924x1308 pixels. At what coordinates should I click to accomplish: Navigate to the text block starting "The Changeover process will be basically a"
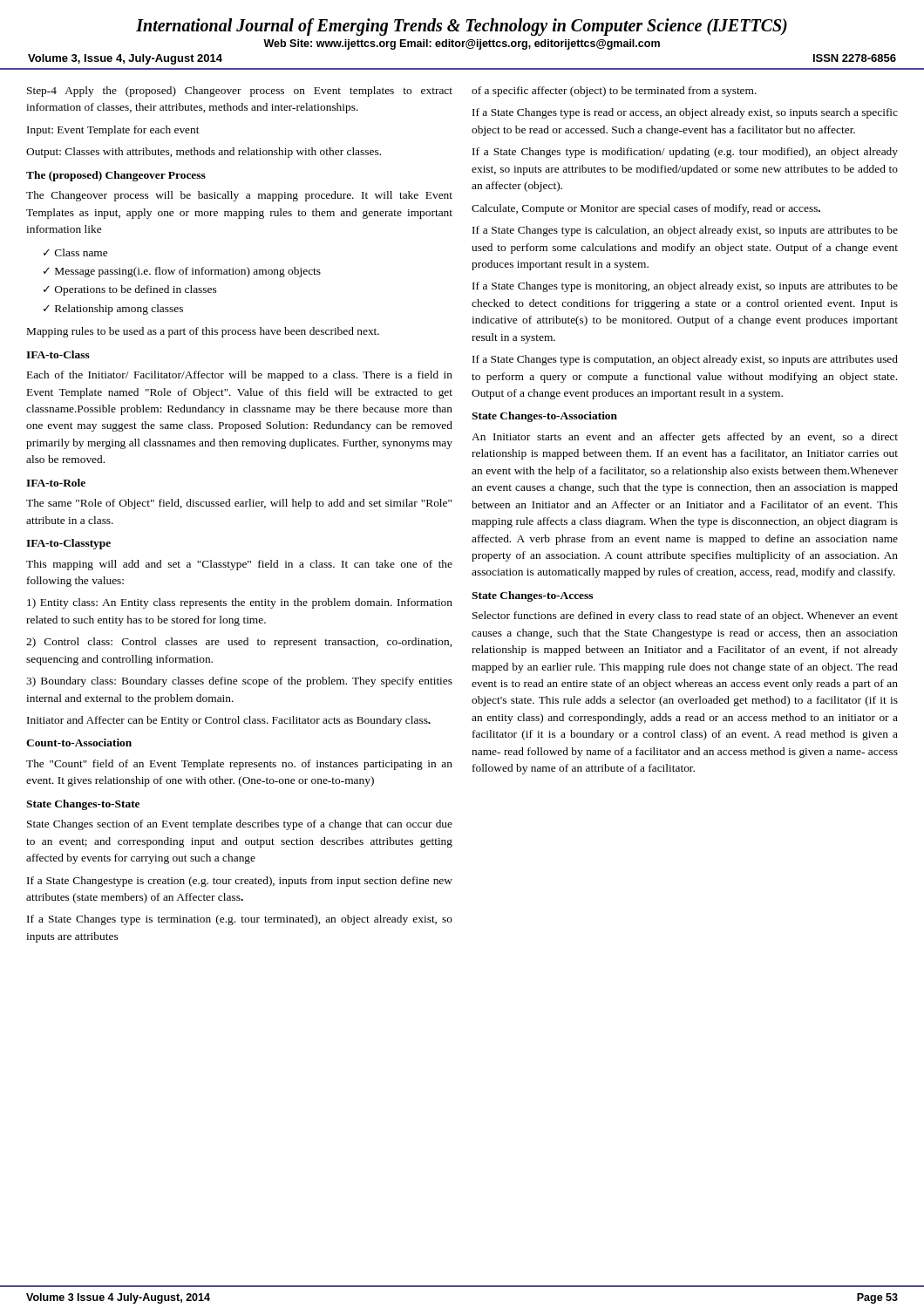(x=239, y=263)
